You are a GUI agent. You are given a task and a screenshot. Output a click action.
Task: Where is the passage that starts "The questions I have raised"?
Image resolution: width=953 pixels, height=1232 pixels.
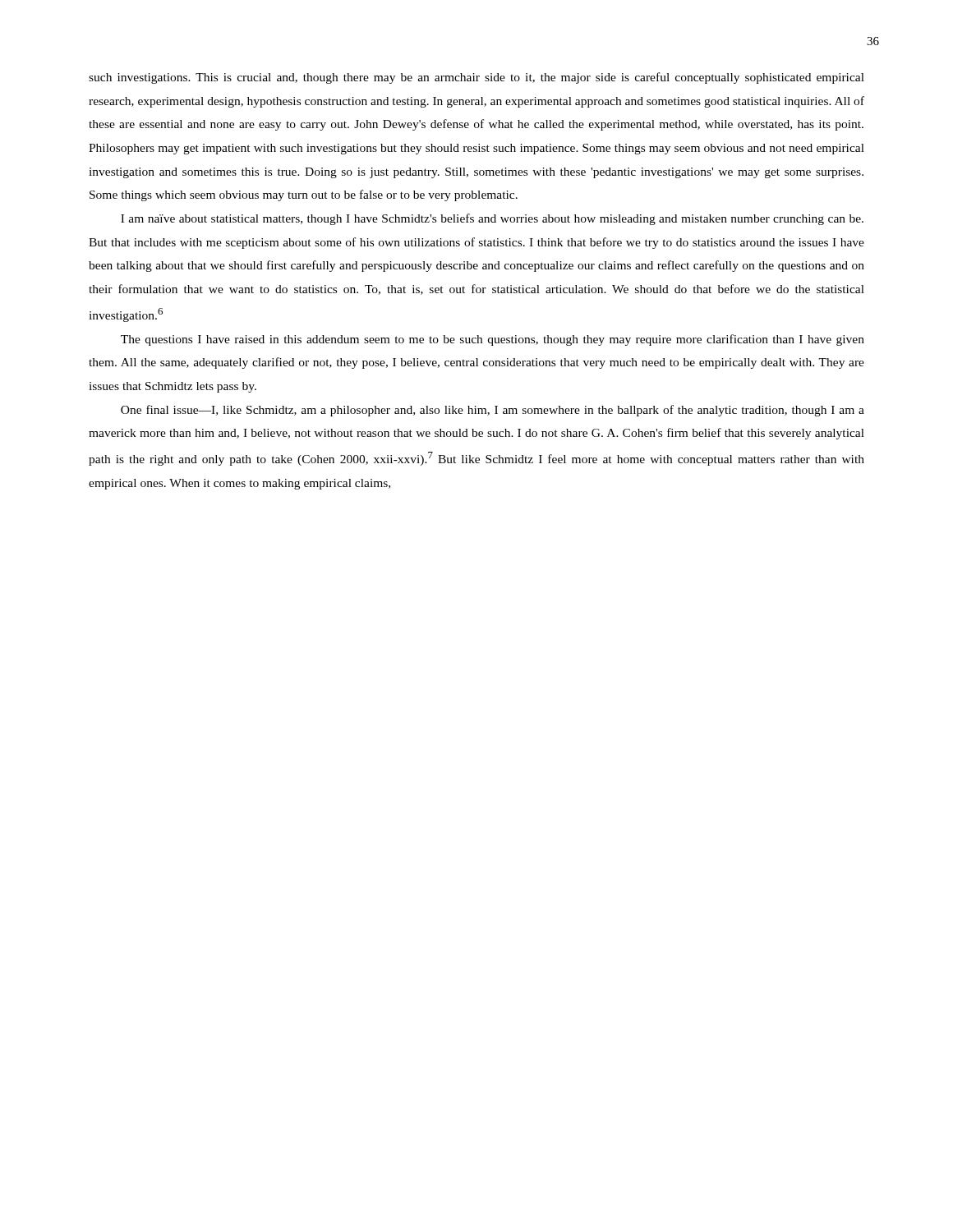[476, 363]
